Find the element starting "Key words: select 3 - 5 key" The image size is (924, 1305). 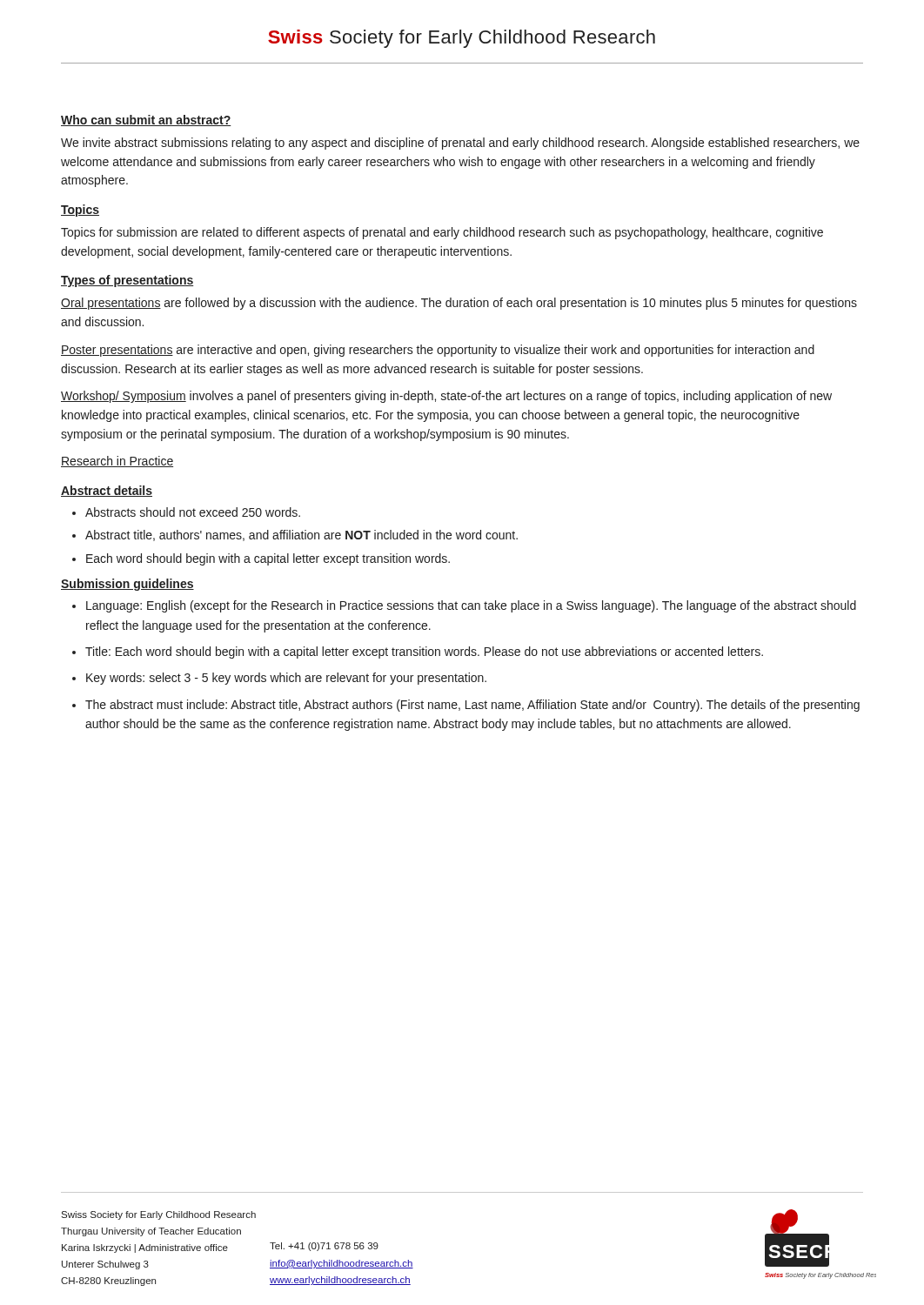tap(286, 678)
